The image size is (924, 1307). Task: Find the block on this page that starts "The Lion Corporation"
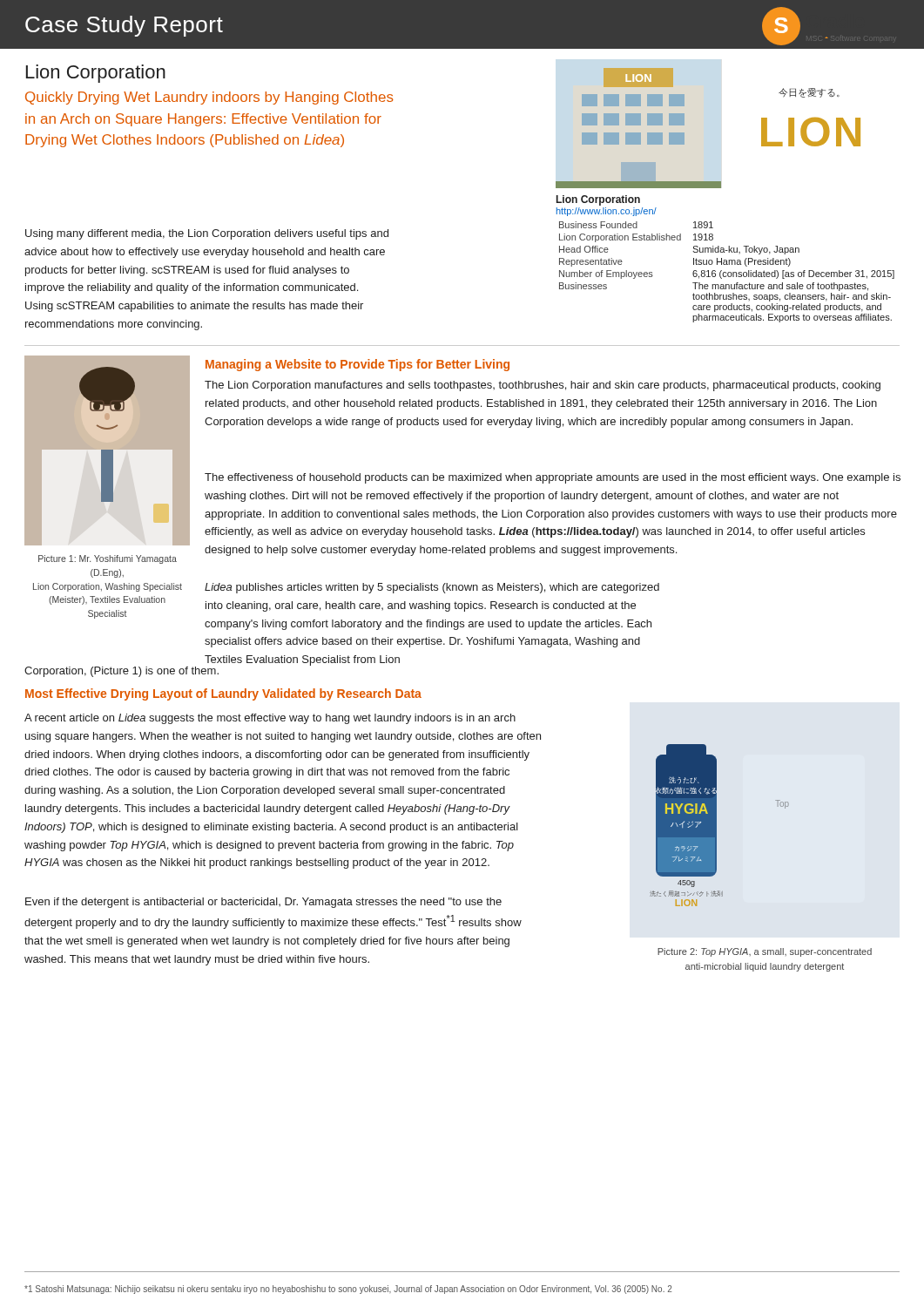tap(543, 403)
